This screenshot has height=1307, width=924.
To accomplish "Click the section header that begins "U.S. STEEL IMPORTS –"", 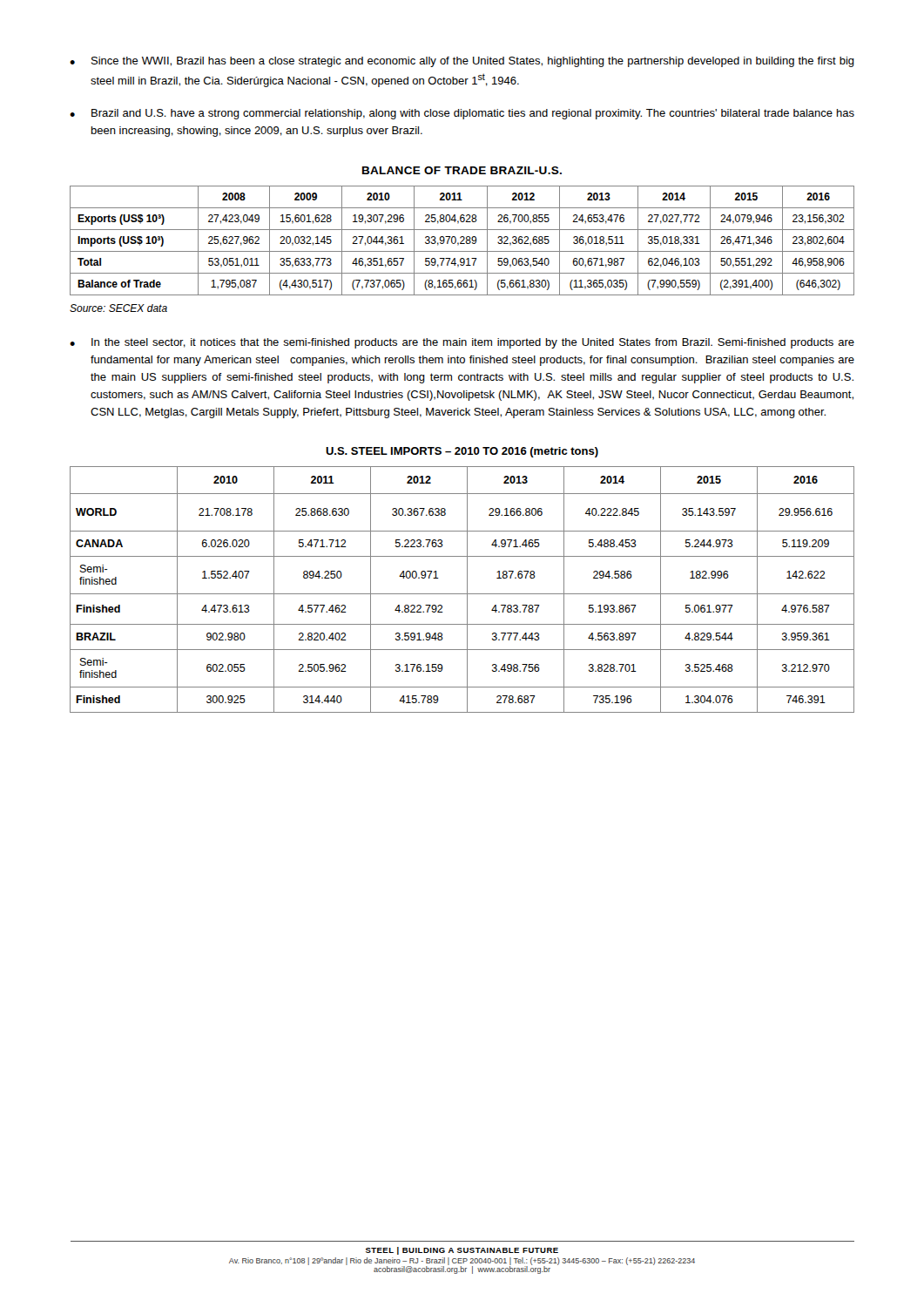I will click(x=462, y=451).
